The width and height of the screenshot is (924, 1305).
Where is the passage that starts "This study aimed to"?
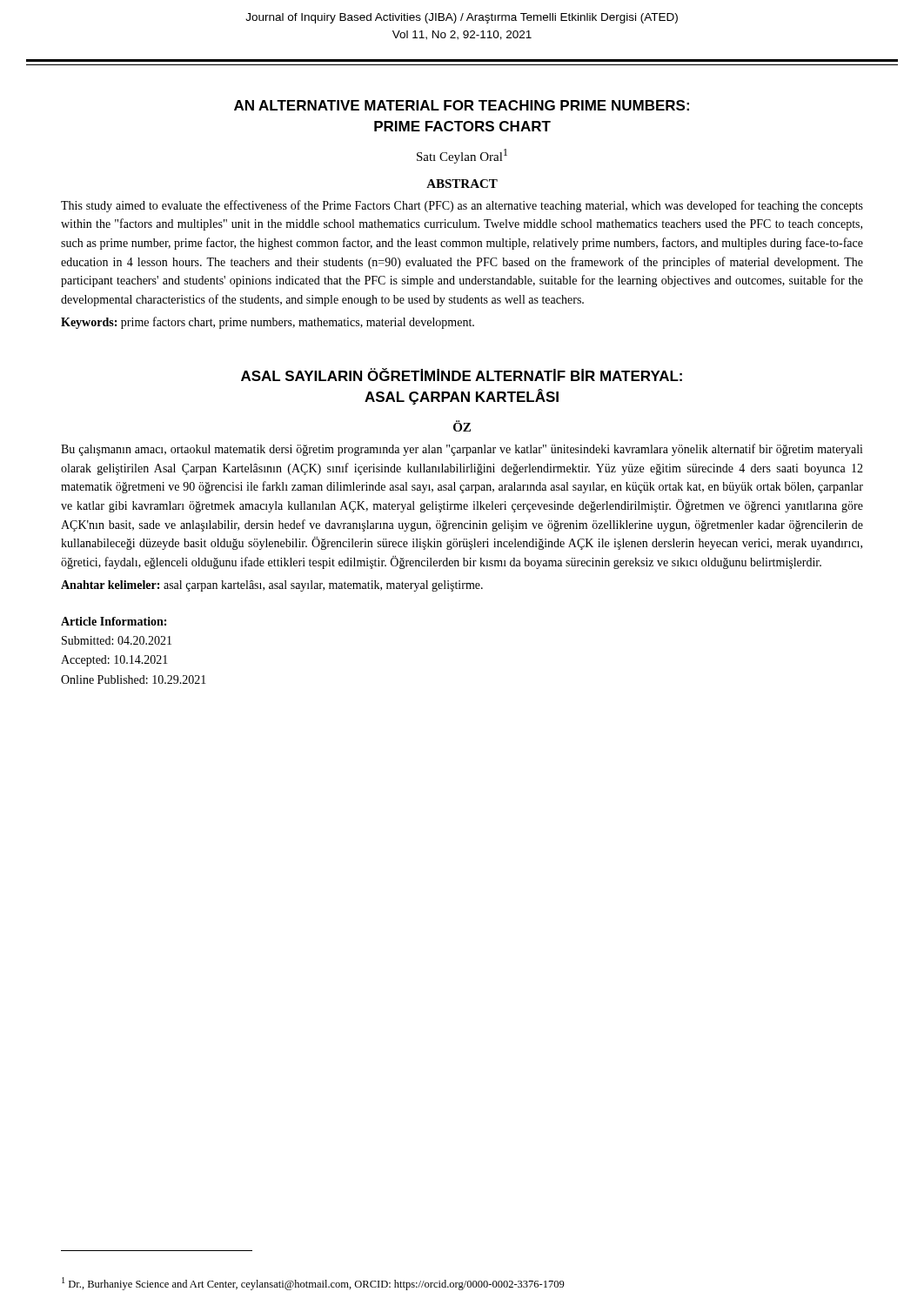(x=462, y=253)
